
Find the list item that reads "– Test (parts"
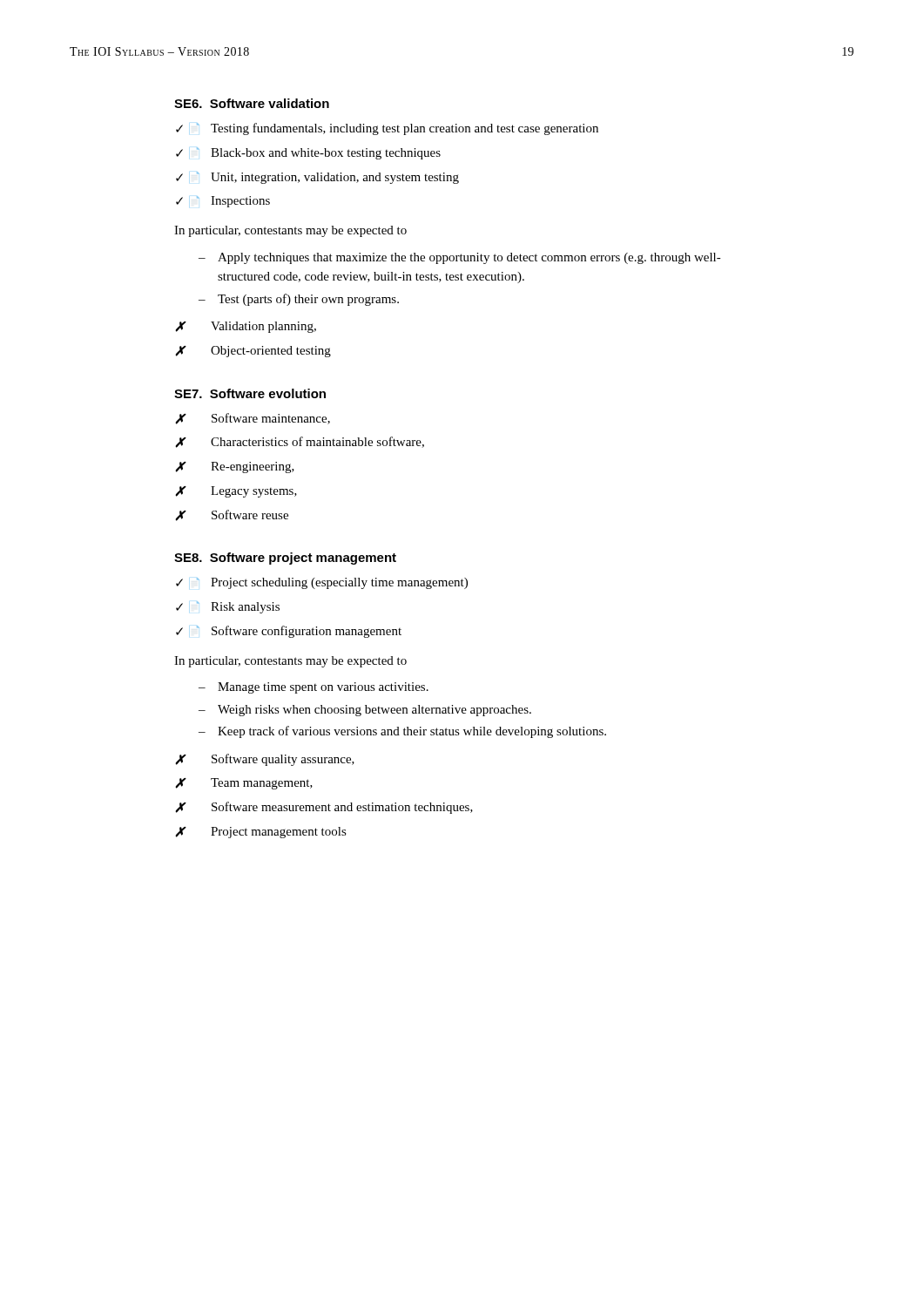coord(299,300)
